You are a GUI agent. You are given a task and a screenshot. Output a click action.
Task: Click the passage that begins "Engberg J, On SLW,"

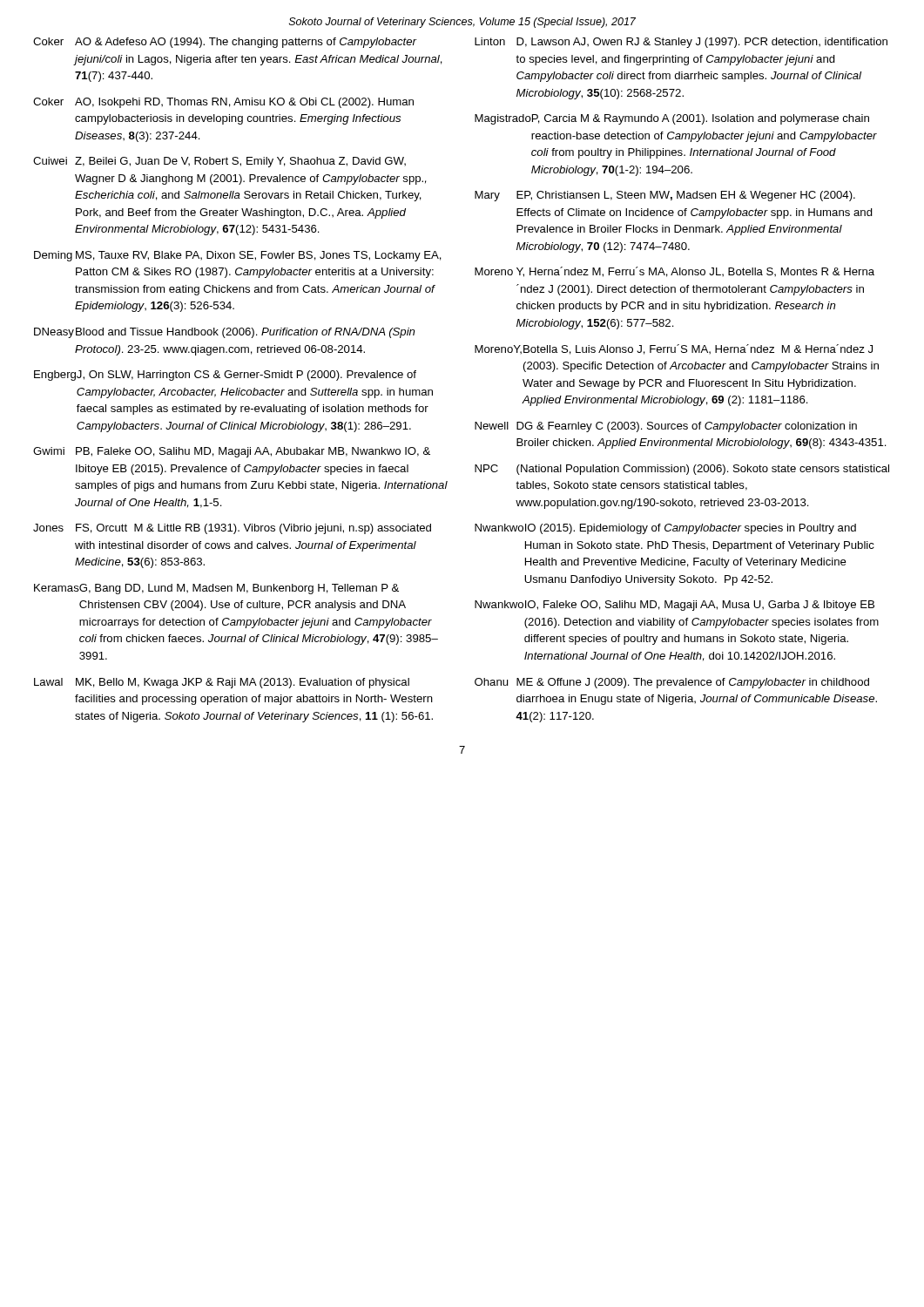tap(241, 400)
